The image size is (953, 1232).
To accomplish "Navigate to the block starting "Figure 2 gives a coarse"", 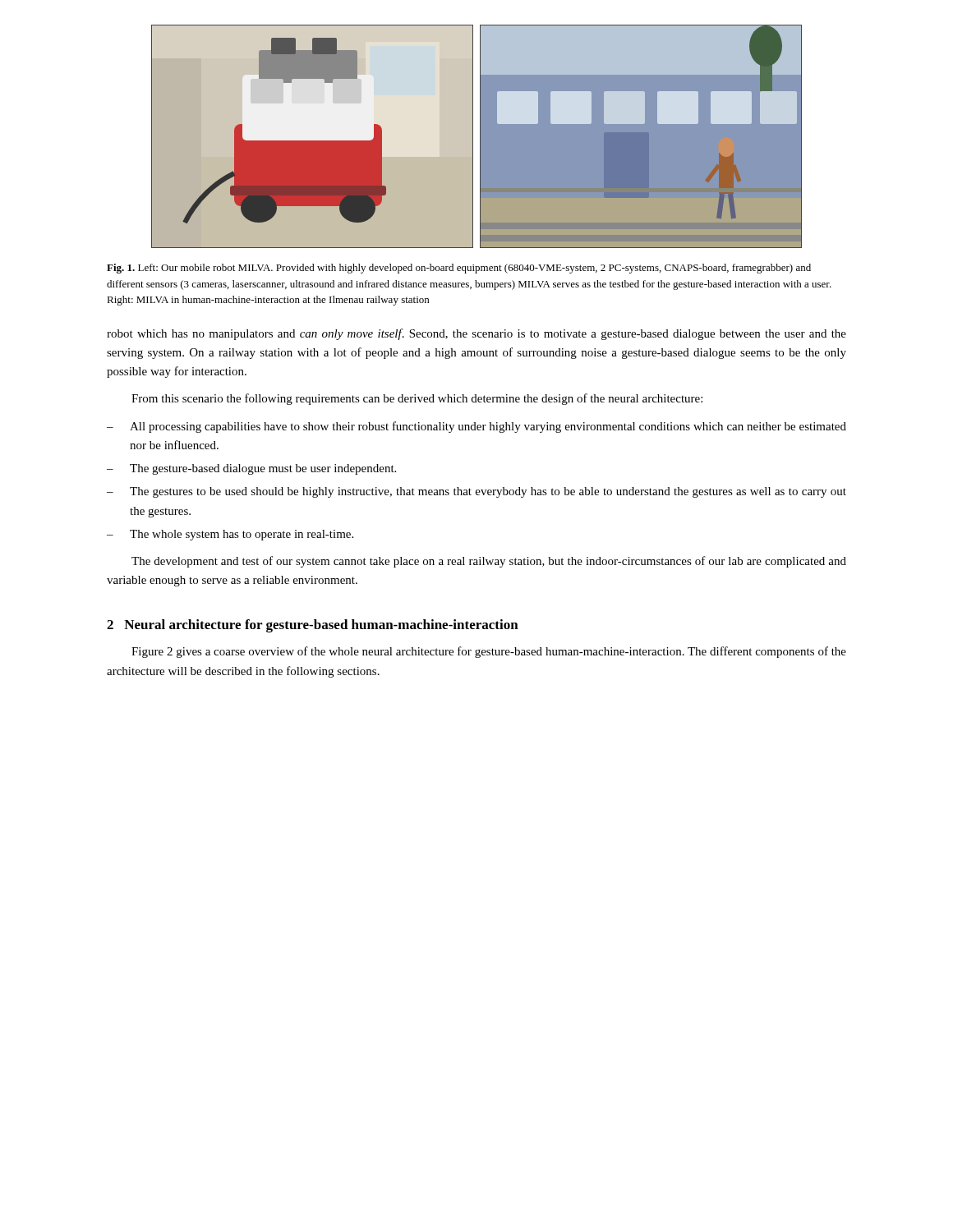I will (476, 661).
